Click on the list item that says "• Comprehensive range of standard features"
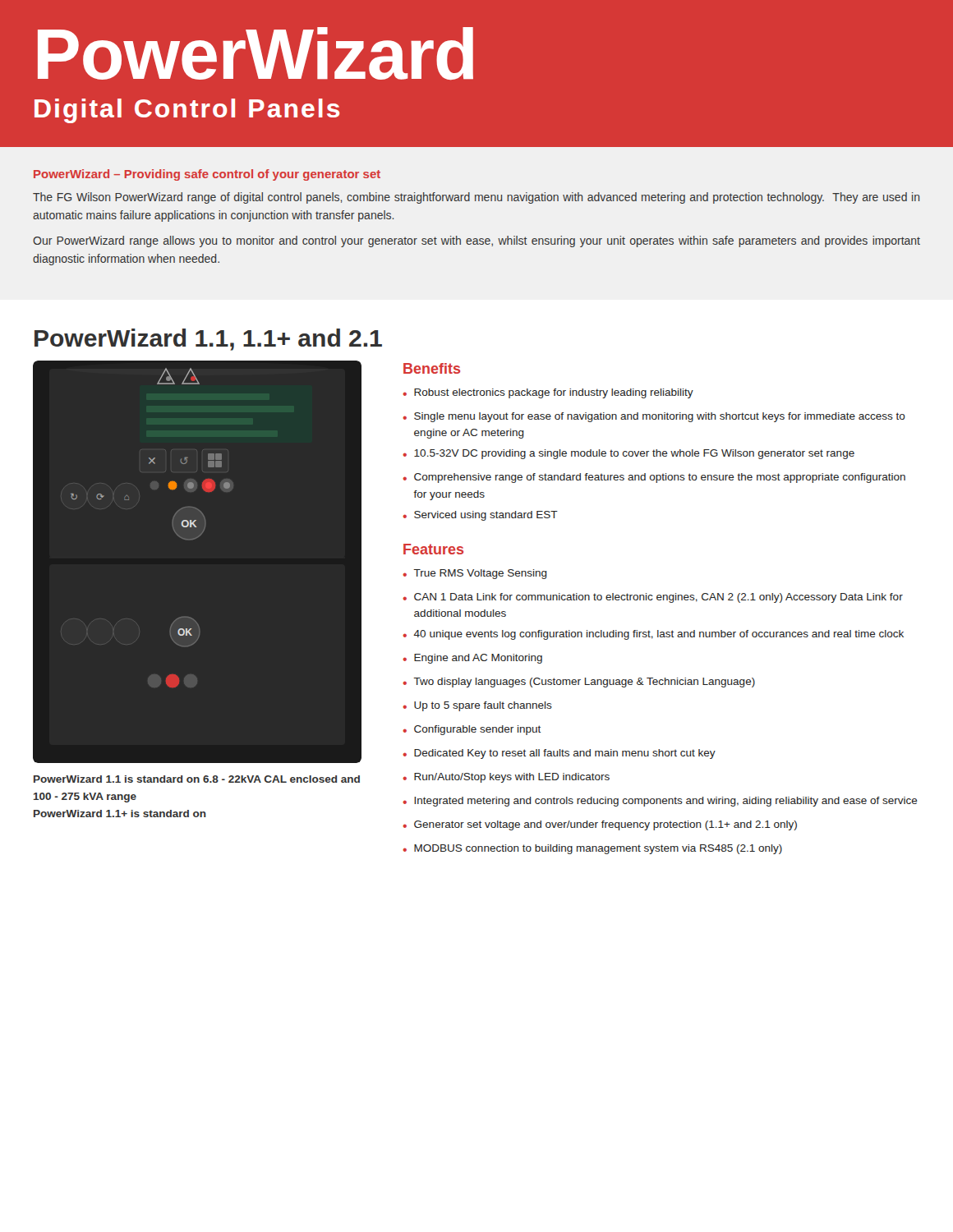953x1232 pixels. point(661,486)
